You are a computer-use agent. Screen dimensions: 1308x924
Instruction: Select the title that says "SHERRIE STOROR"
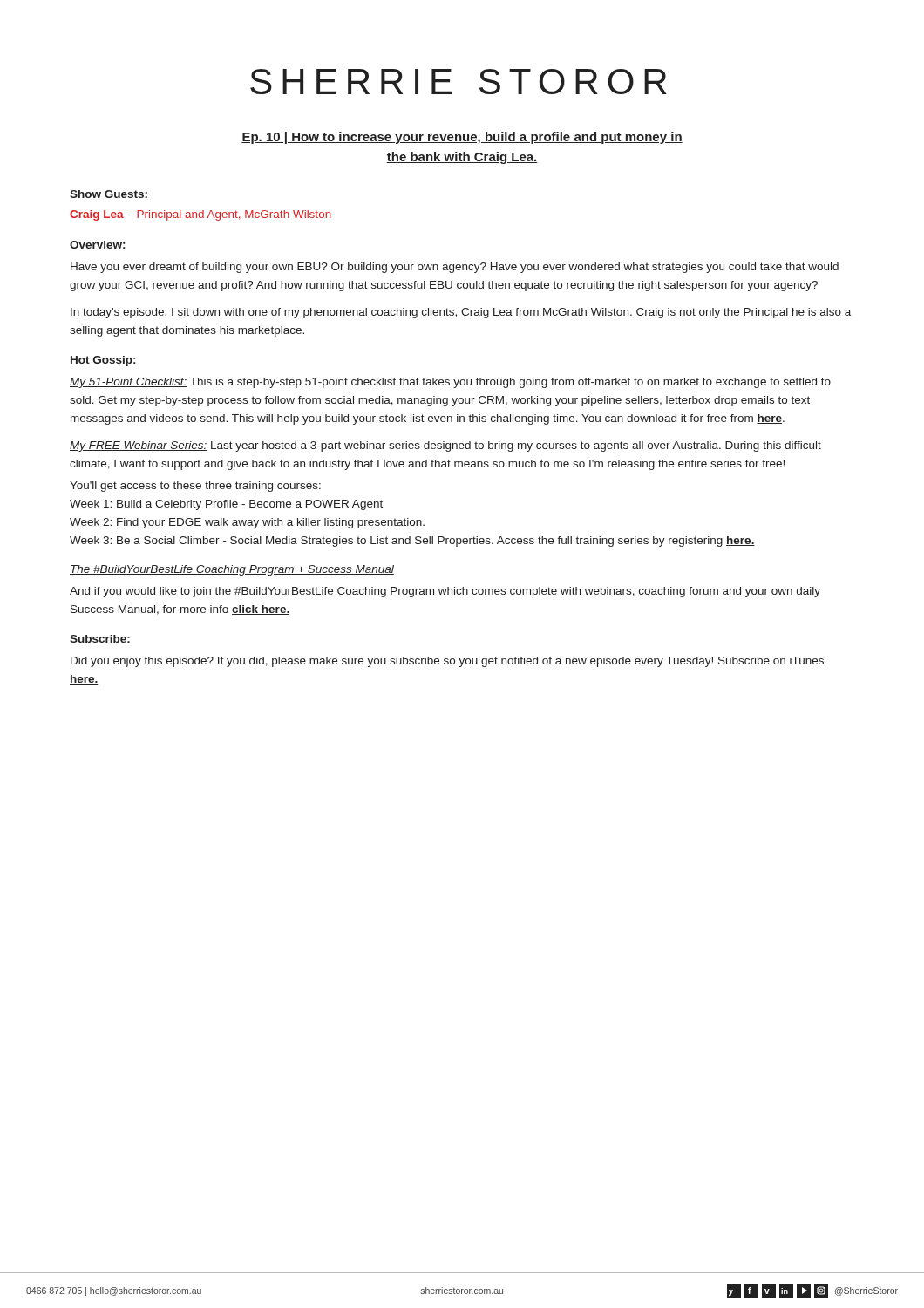(x=462, y=82)
